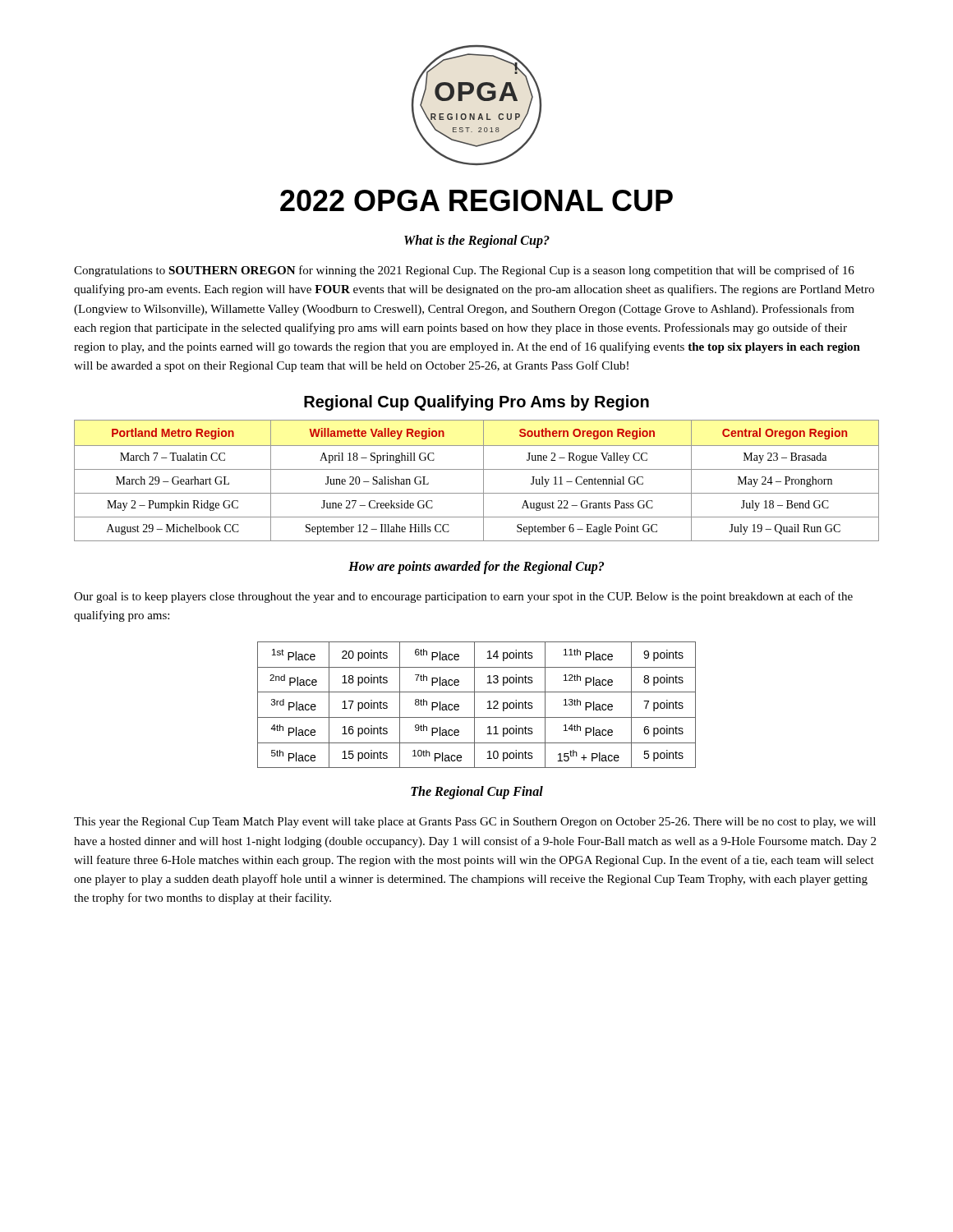
Task: Point to "2022 OPGA REGIONAL CUP"
Action: tap(476, 201)
